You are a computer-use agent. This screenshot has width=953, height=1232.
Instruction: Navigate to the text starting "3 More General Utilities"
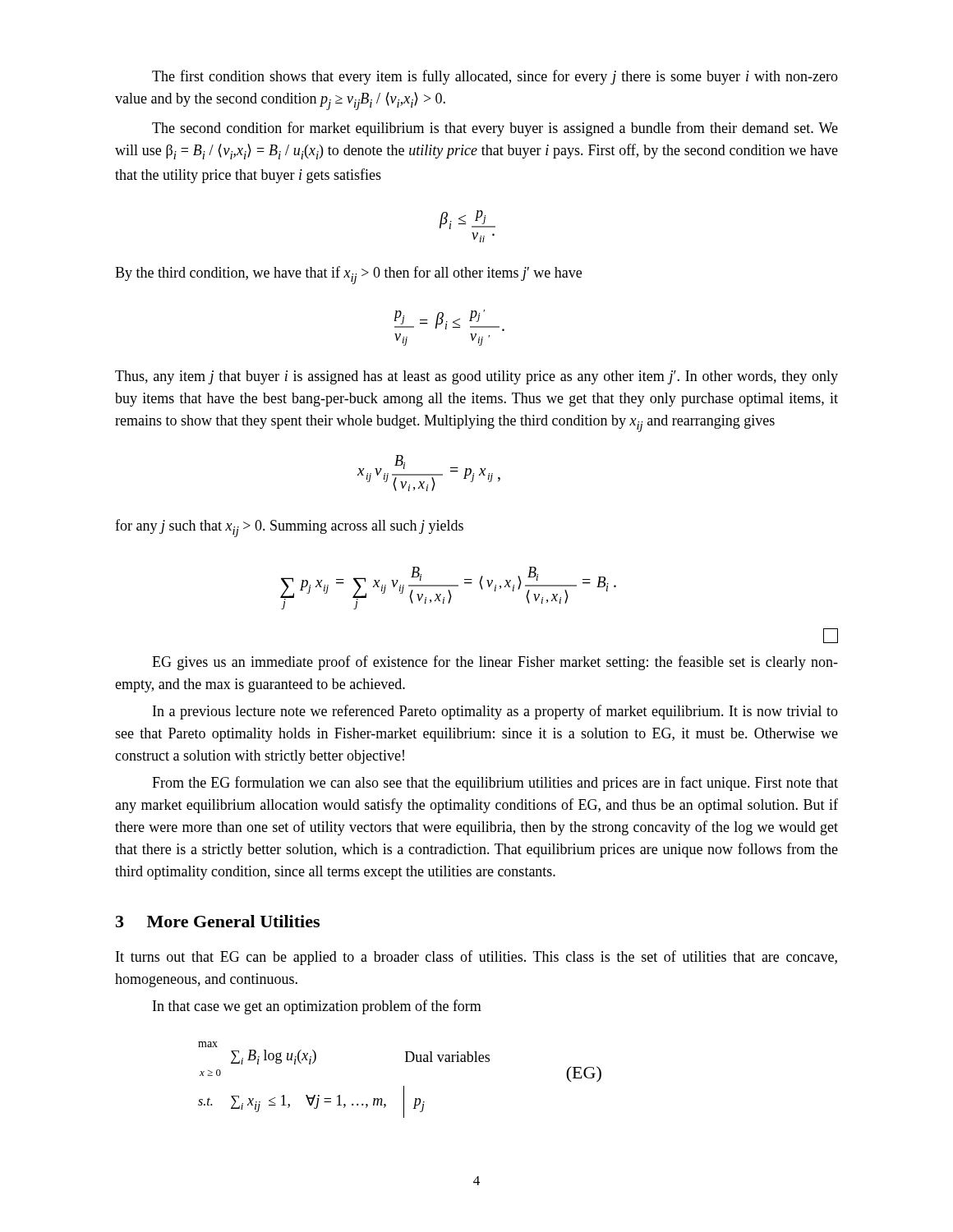tap(217, 921)
